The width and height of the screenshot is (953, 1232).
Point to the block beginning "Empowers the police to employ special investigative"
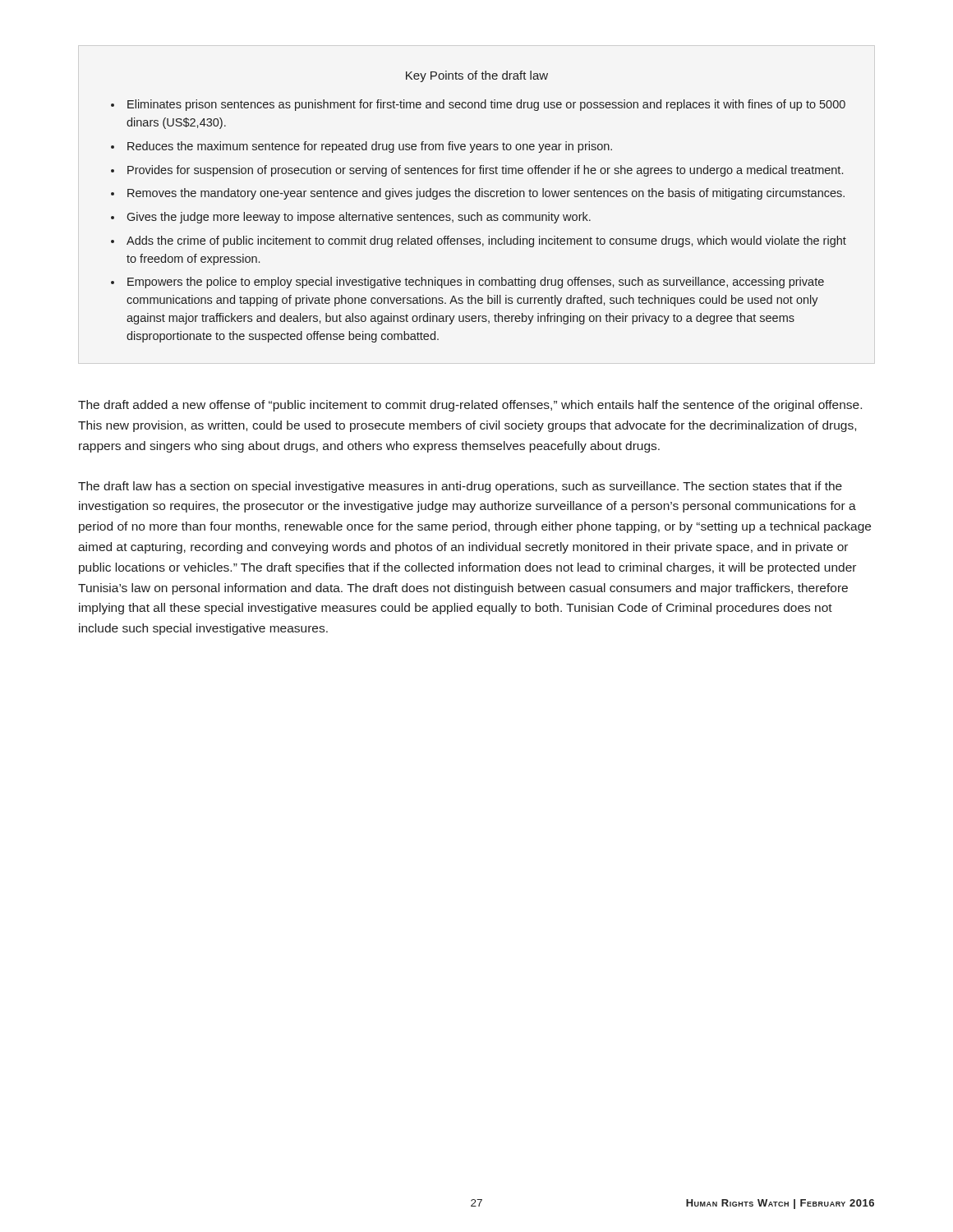(475, 309)
